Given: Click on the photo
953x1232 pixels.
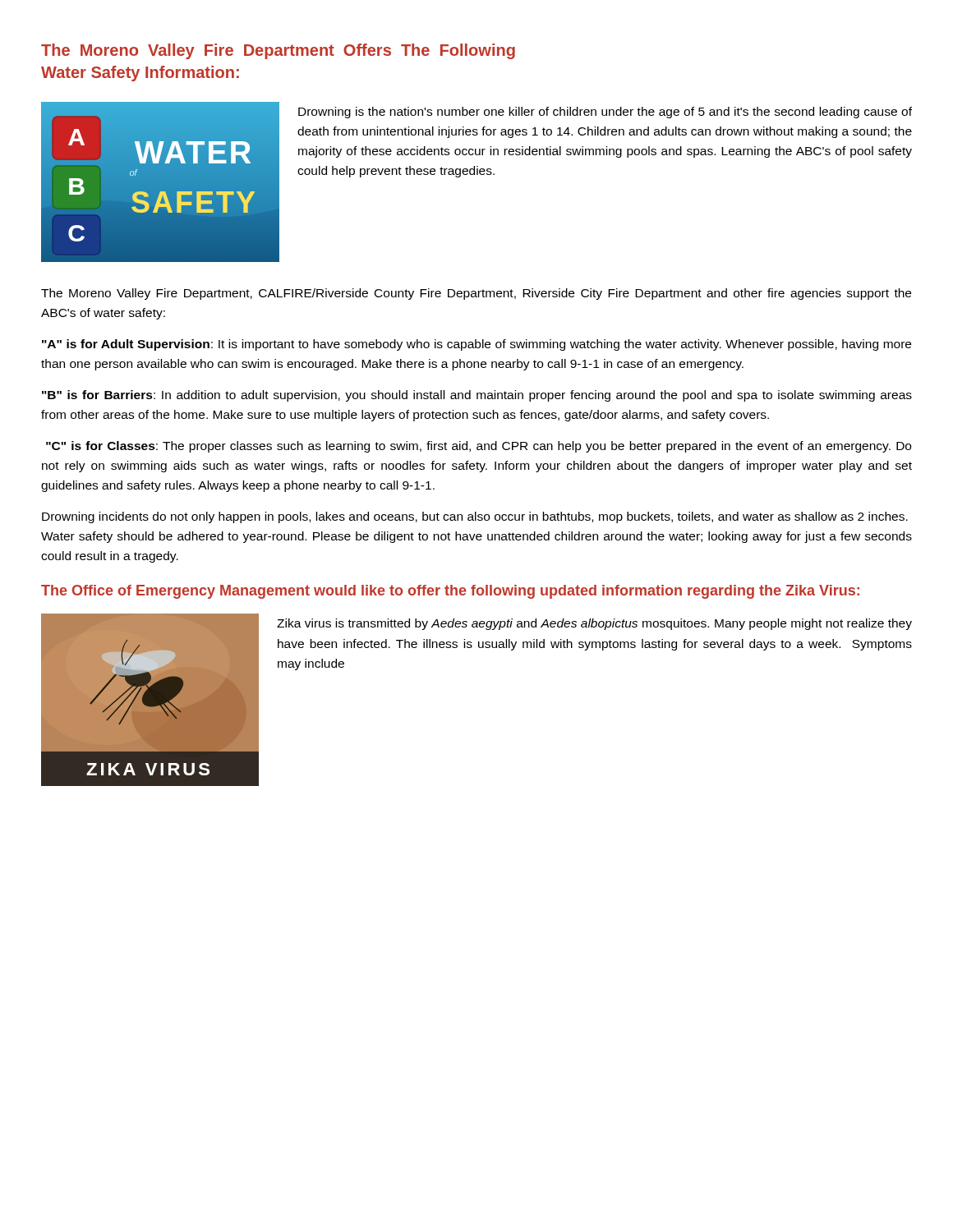Looking at the screenshot, I should click(x=150, y=700).
